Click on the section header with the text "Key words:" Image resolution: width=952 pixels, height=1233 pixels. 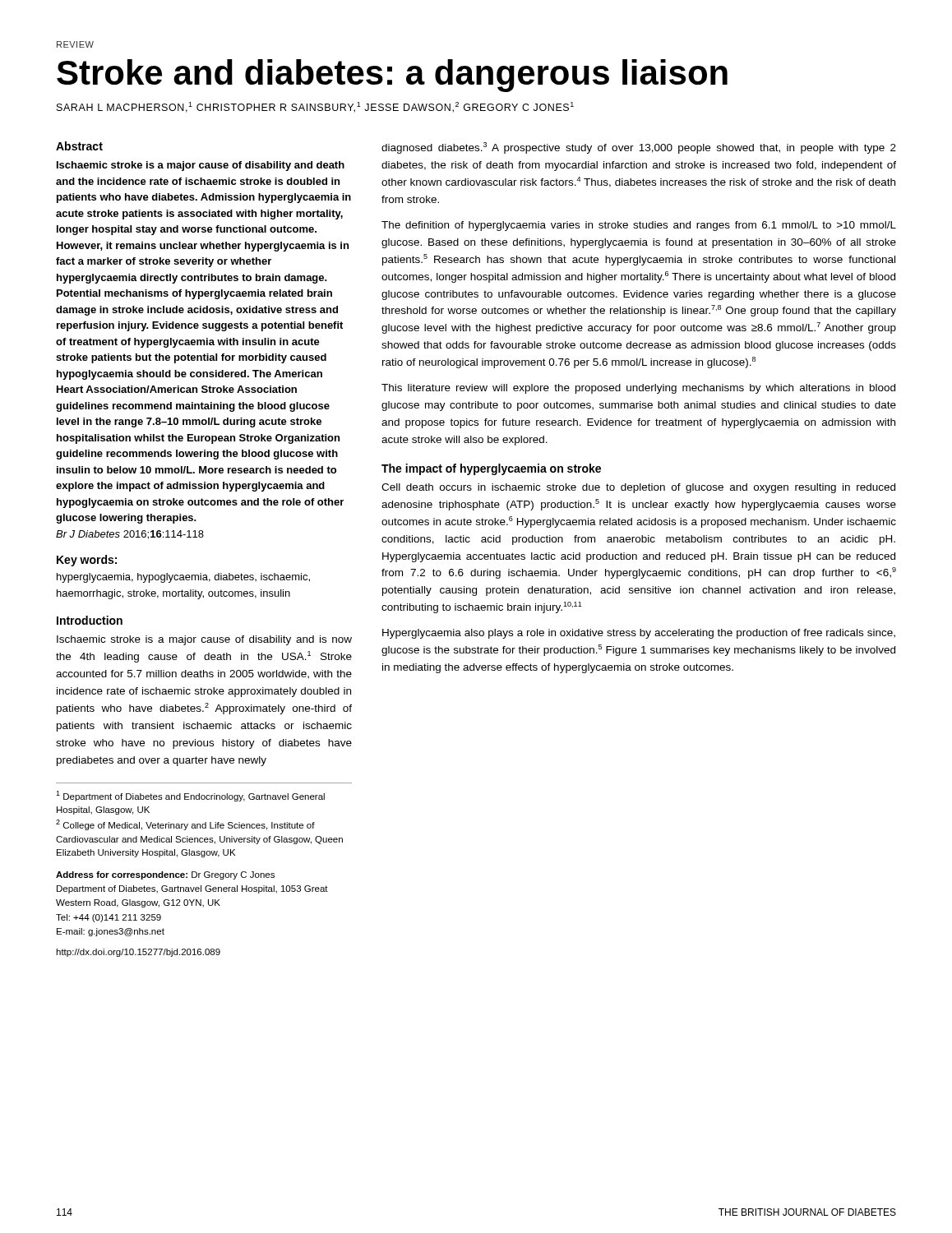coord(87,560)
